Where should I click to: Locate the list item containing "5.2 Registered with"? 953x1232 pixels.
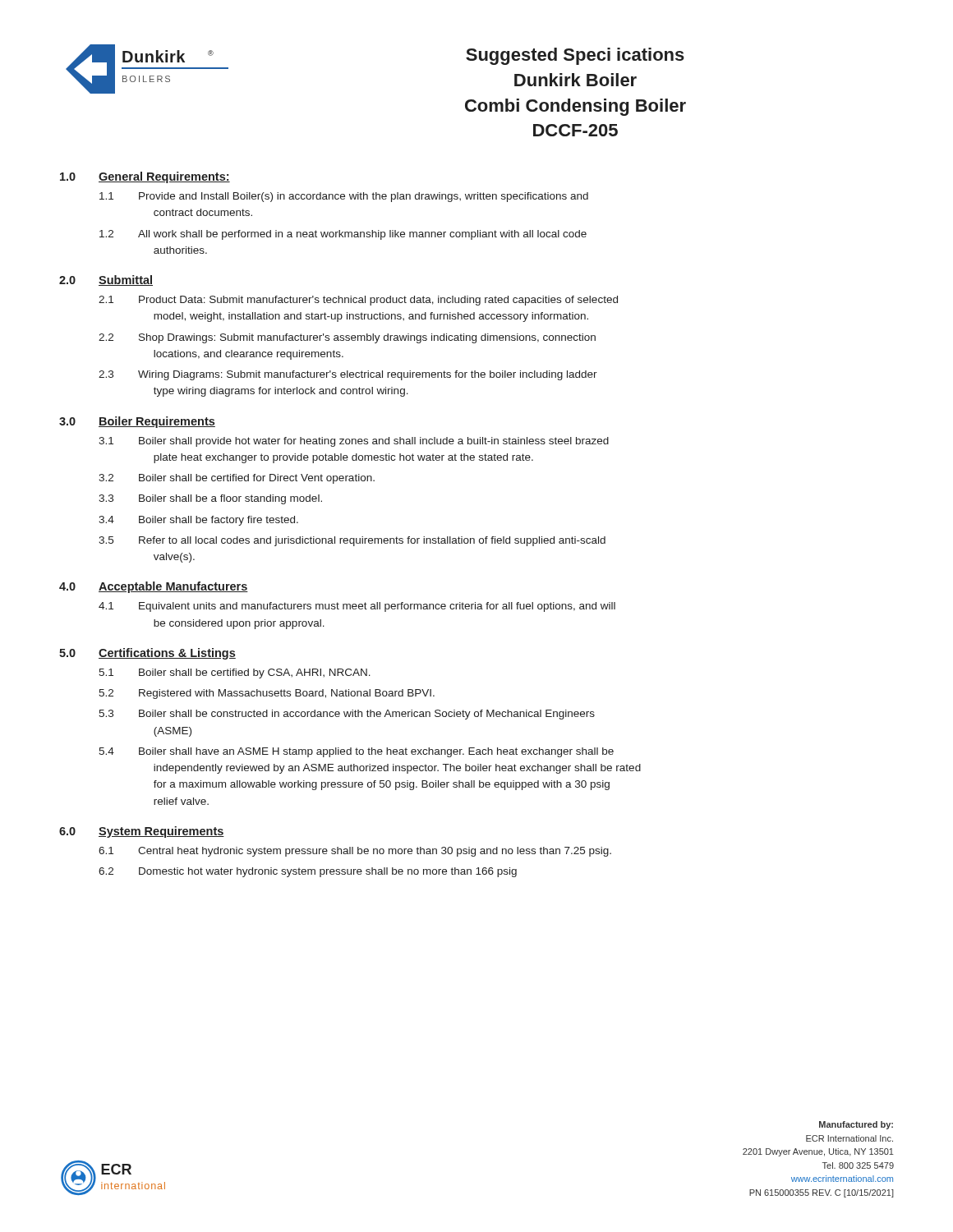click(x=267, y=693)
